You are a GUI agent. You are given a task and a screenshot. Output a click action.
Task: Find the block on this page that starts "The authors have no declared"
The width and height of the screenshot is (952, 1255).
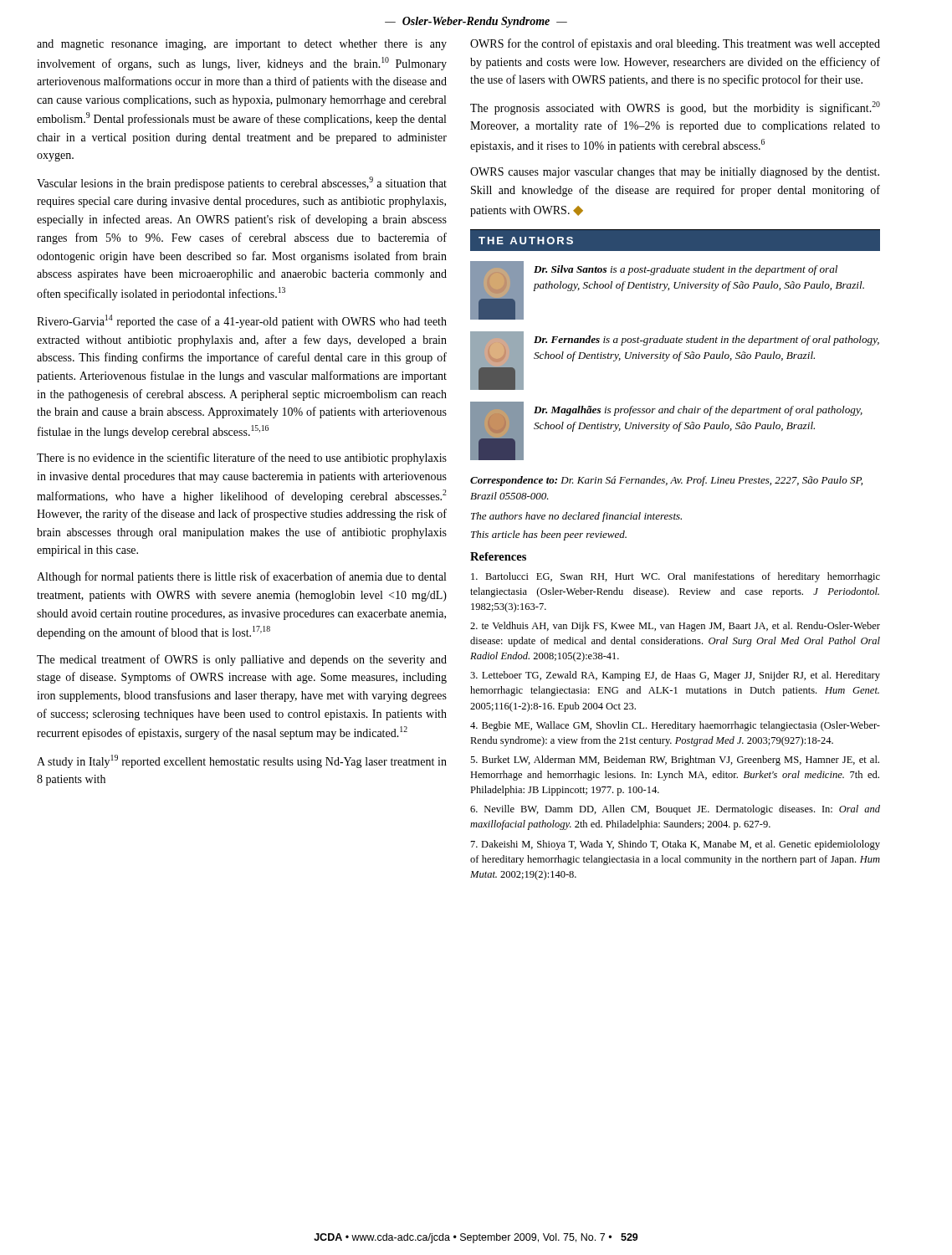pyautogui.click(x=576, y=515)
